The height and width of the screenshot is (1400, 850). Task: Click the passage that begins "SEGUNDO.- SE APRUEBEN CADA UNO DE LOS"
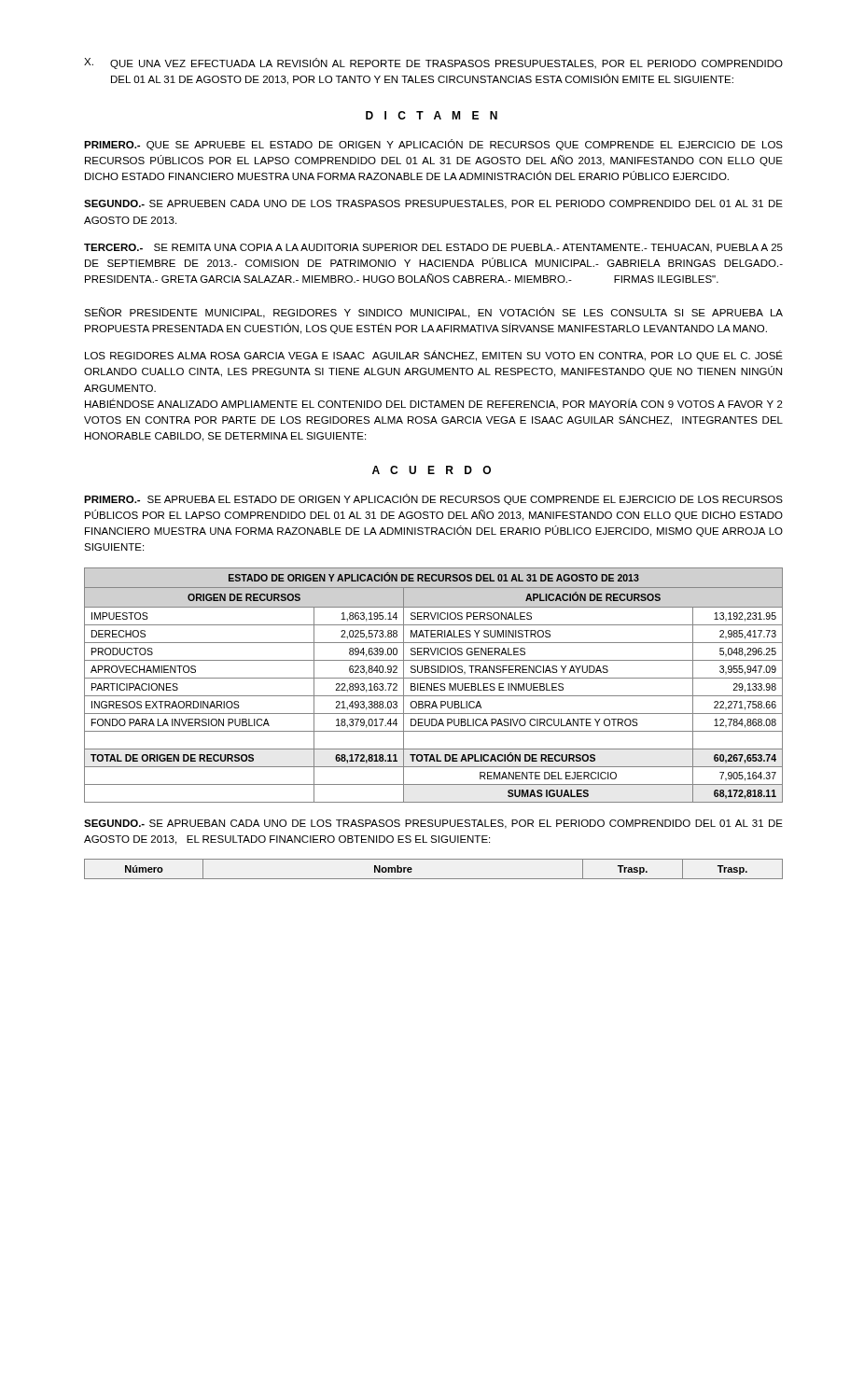433,212
